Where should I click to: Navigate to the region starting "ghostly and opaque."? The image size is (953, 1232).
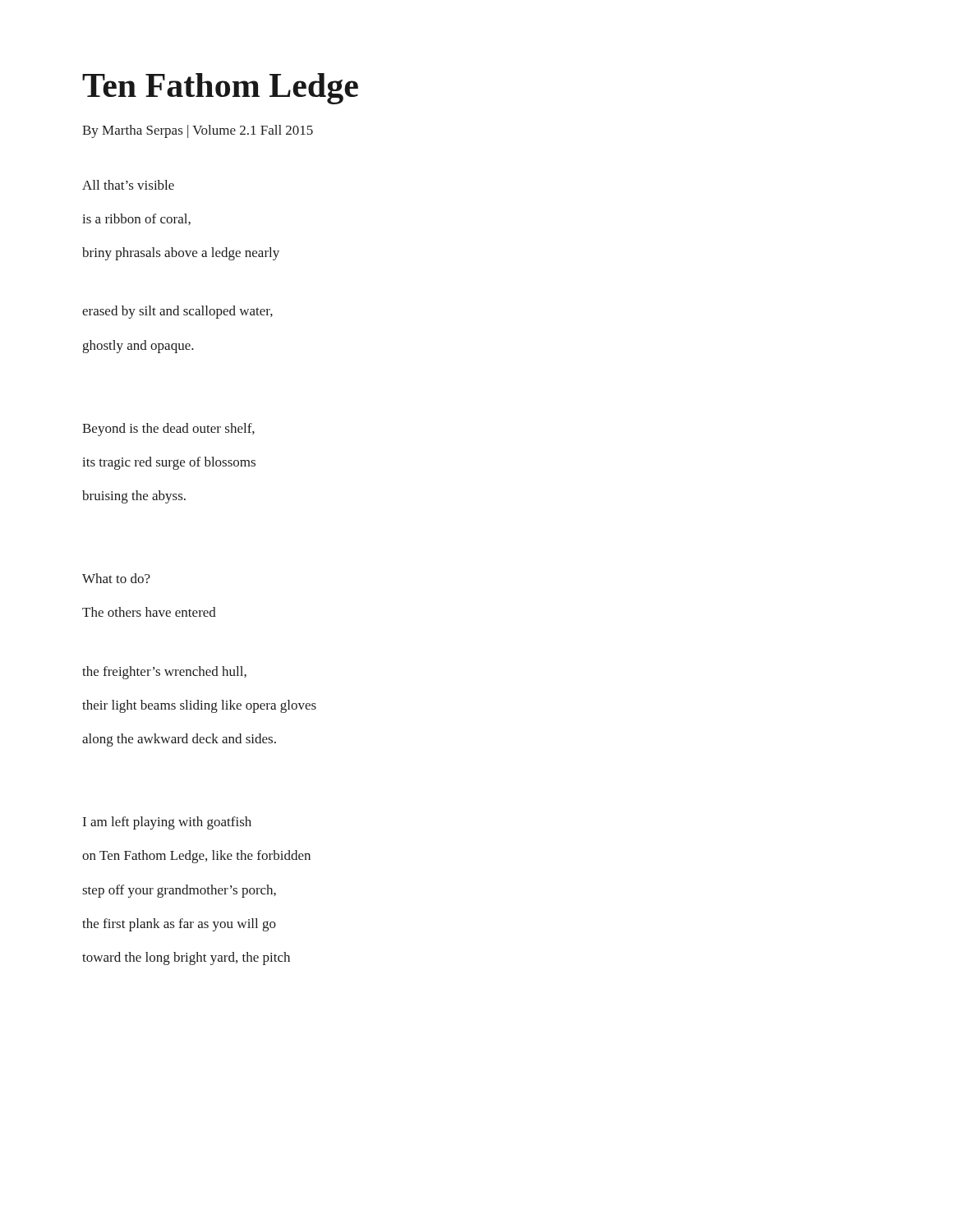[138, 345]
